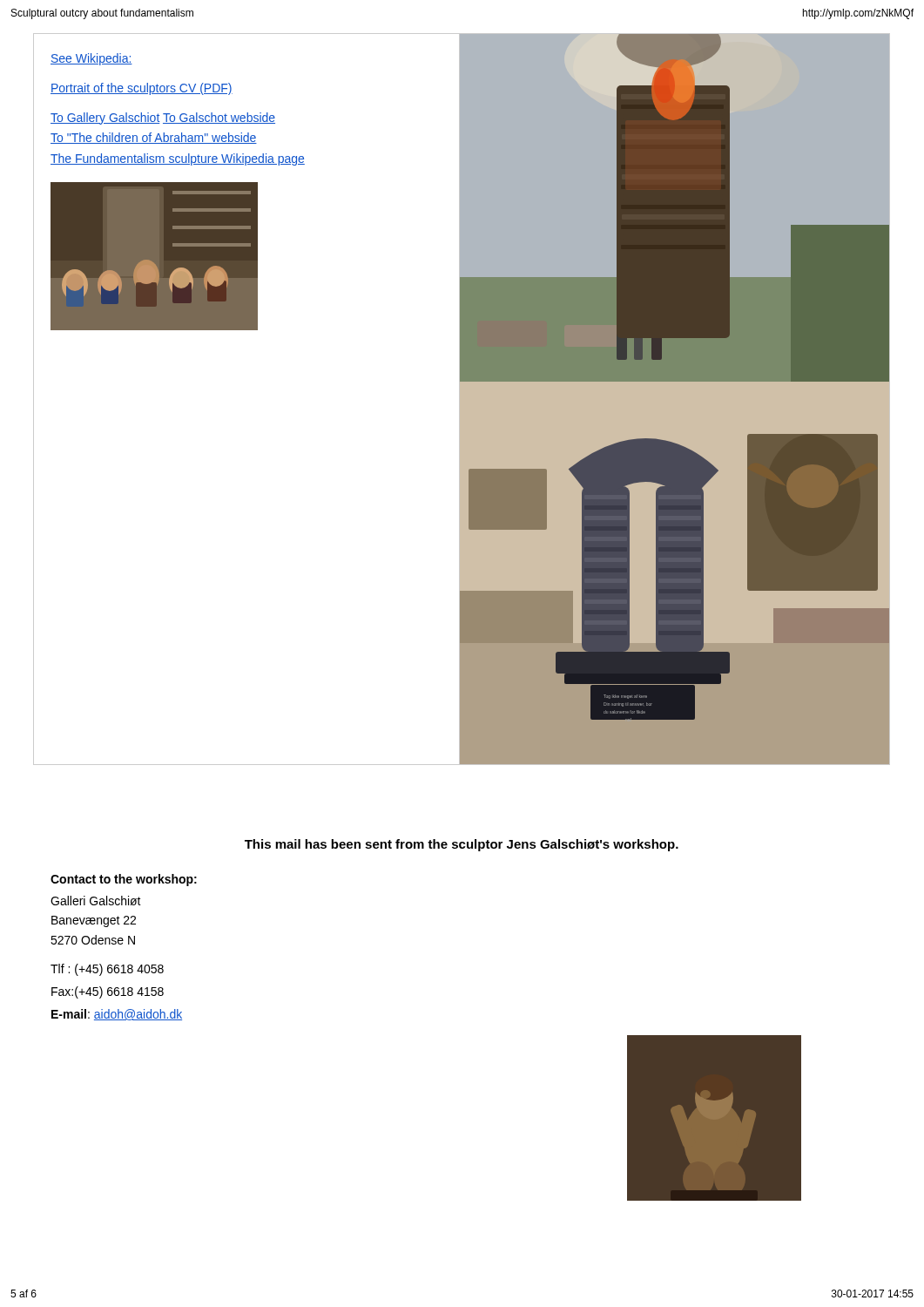924x1307 pixels.
Task: Point to the element starting "See Wikipedia:"
Action: 91,58
